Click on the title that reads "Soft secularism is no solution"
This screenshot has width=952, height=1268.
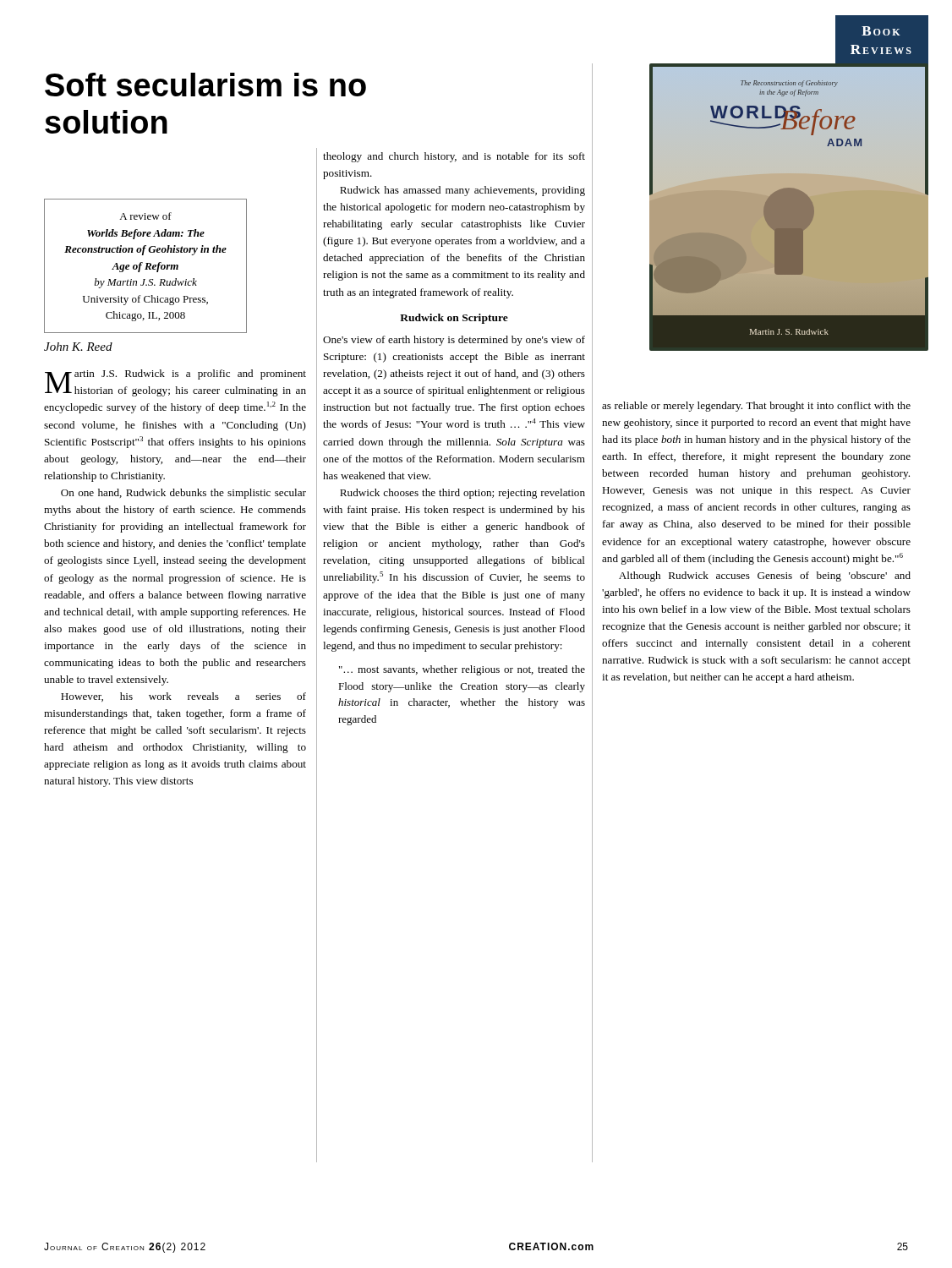tap(268, 105)
